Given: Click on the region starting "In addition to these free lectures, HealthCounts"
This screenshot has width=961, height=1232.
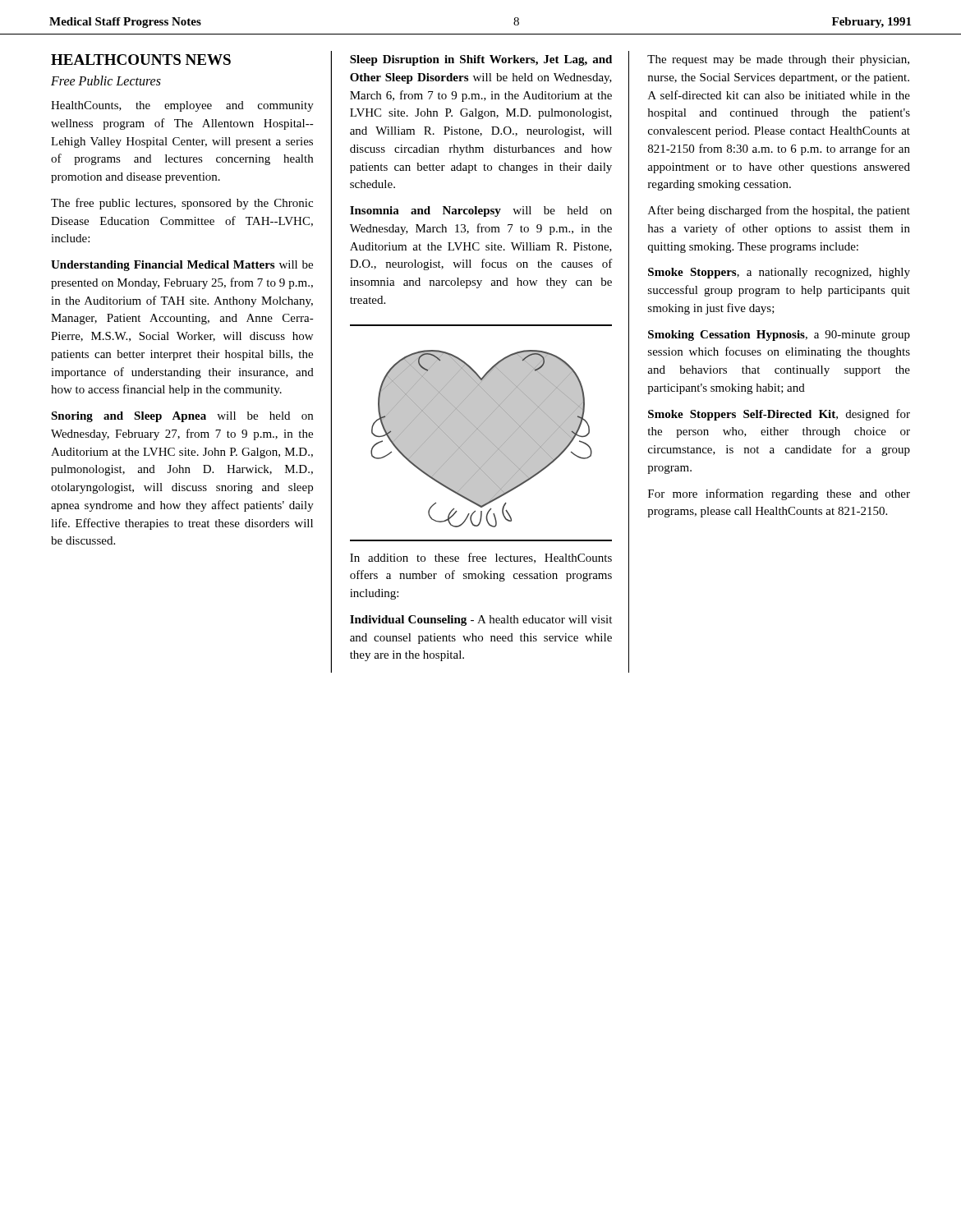Looking at the screenshot, I should tap(481, 576).
